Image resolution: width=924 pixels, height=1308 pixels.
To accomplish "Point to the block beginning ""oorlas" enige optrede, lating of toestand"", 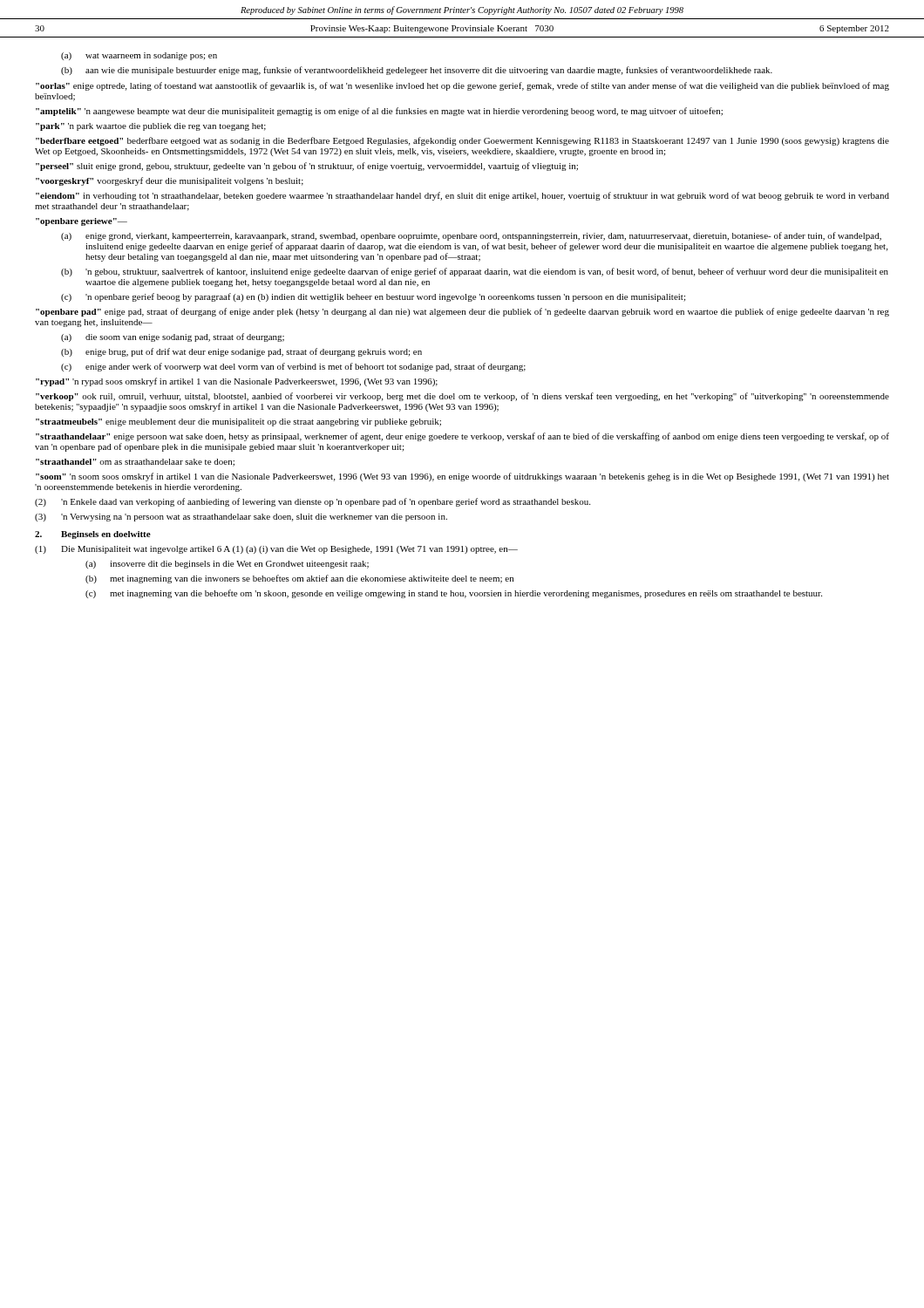I will pyautogui.click(x=462, y=91).
